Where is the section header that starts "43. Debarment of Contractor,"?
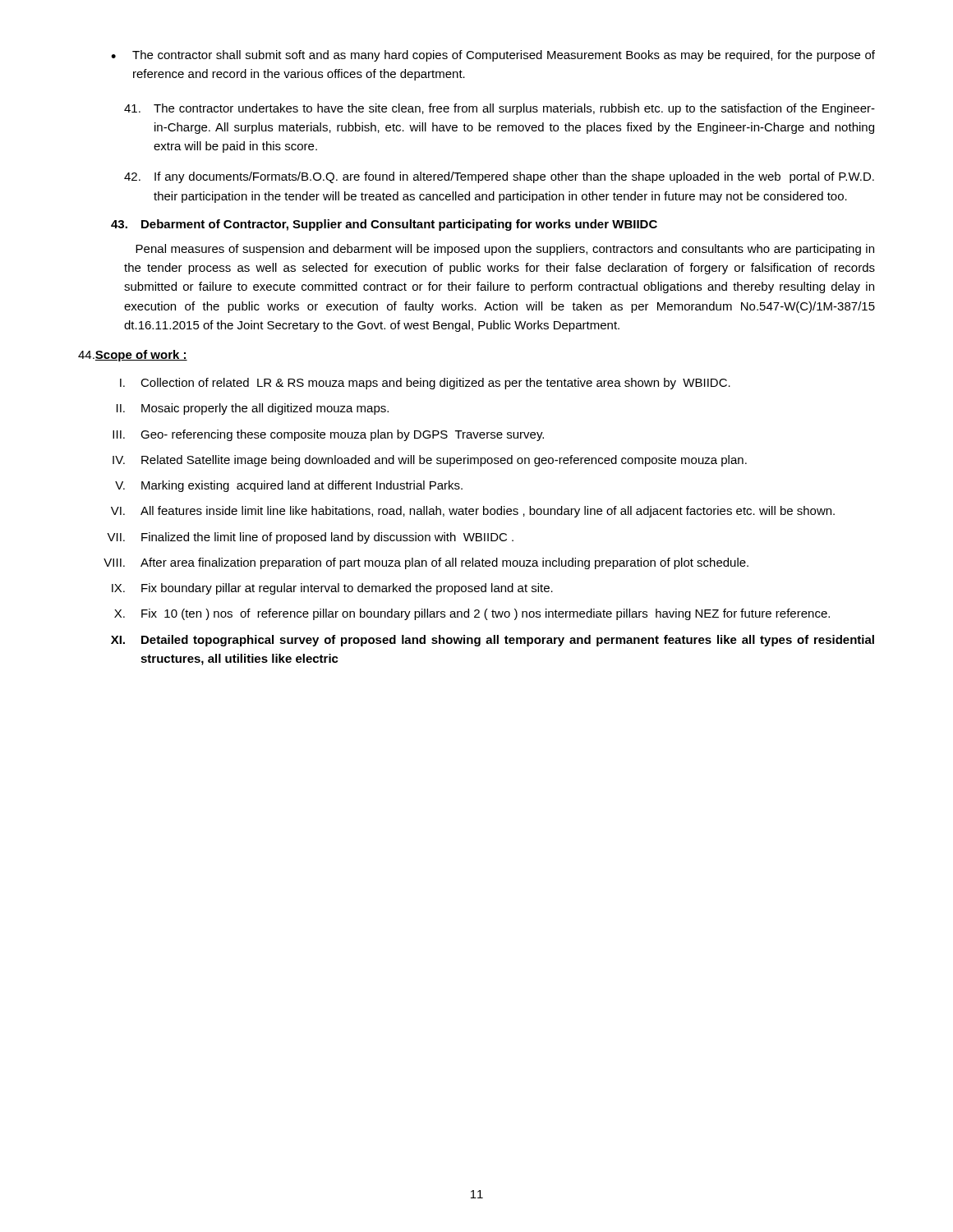953x1232 pixels. [493, 224]
